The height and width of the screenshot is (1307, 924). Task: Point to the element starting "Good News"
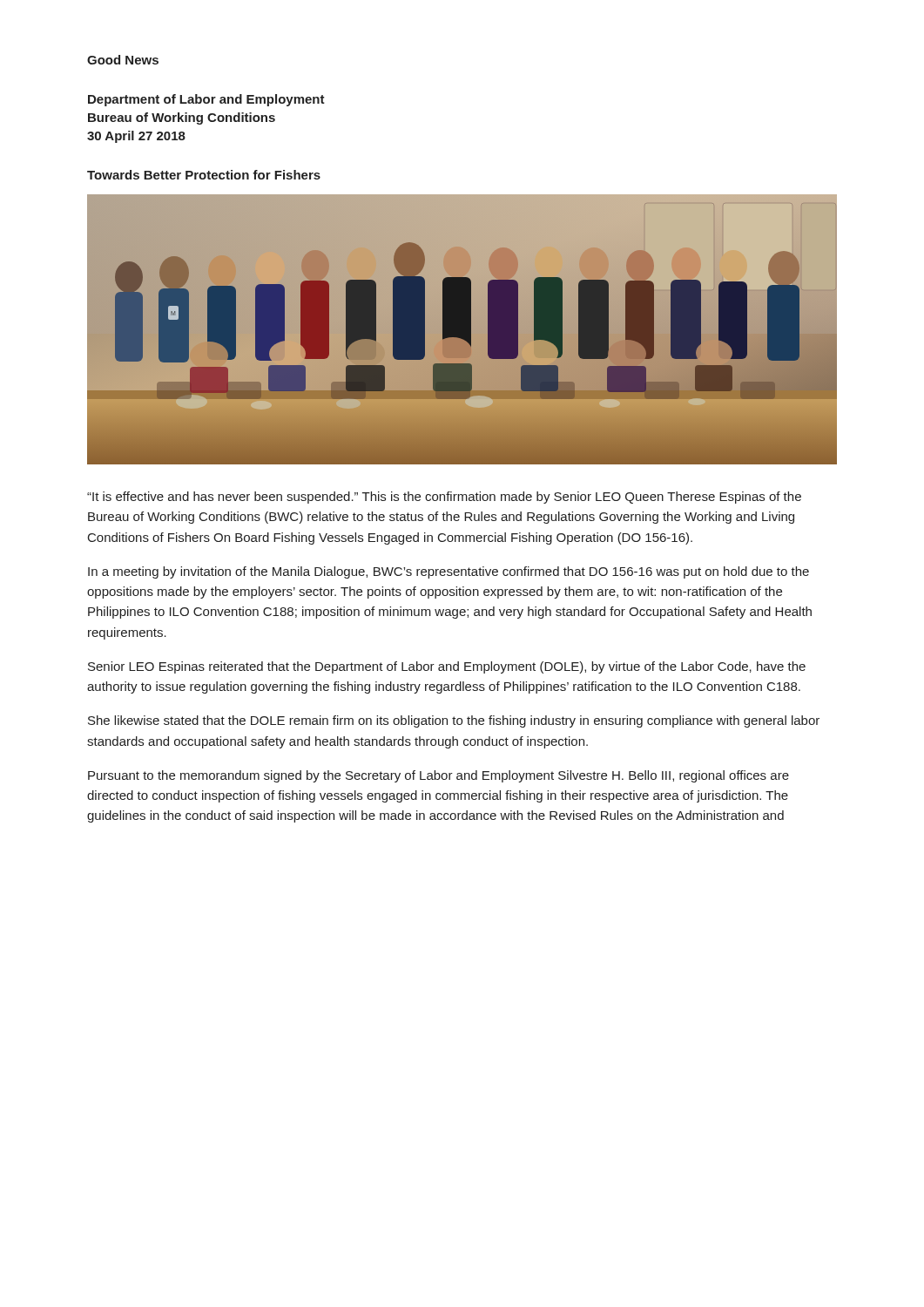click(x=123, y=60)
